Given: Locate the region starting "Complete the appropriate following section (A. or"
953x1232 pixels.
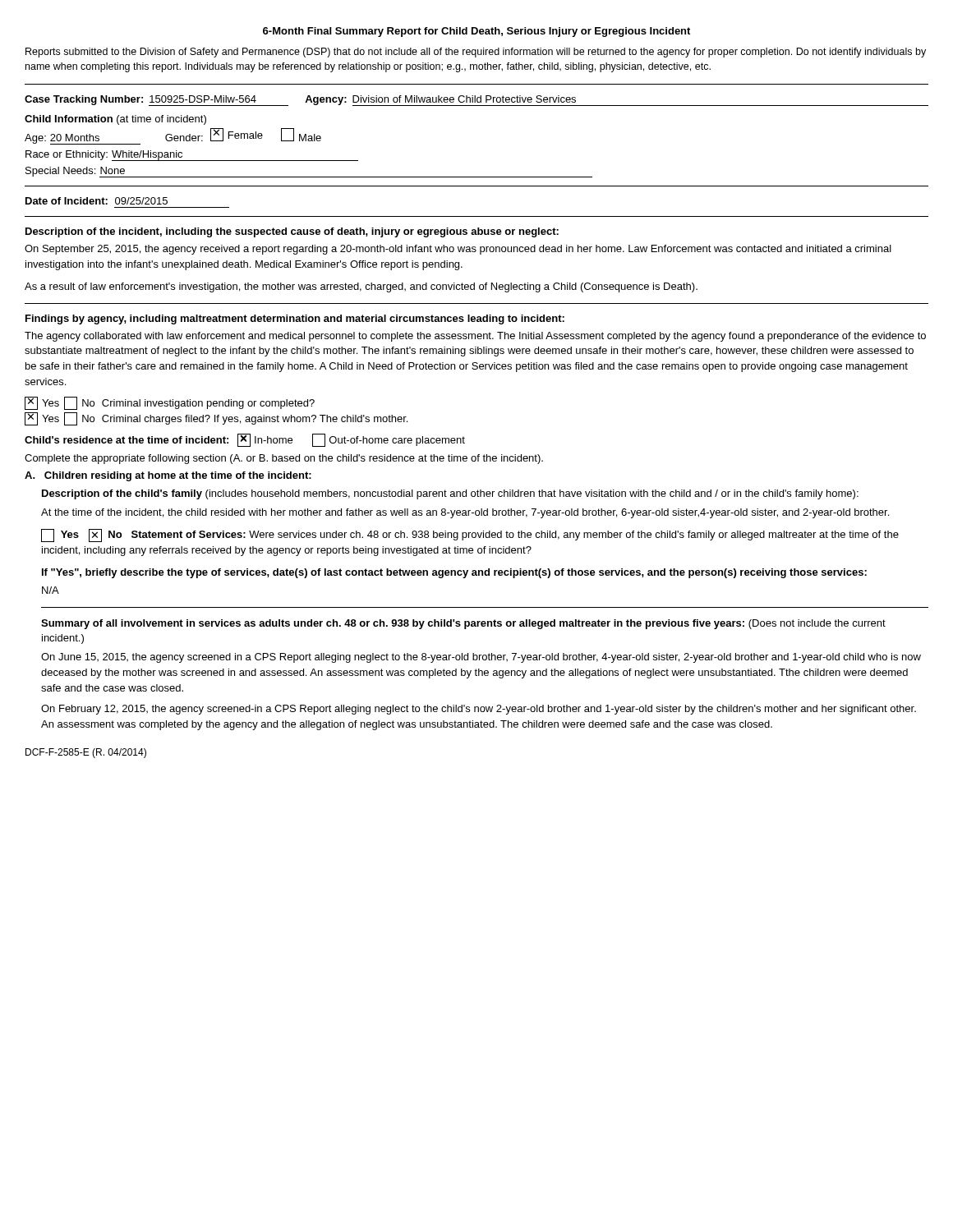Looking at the screenshot, I should [284, 458].
